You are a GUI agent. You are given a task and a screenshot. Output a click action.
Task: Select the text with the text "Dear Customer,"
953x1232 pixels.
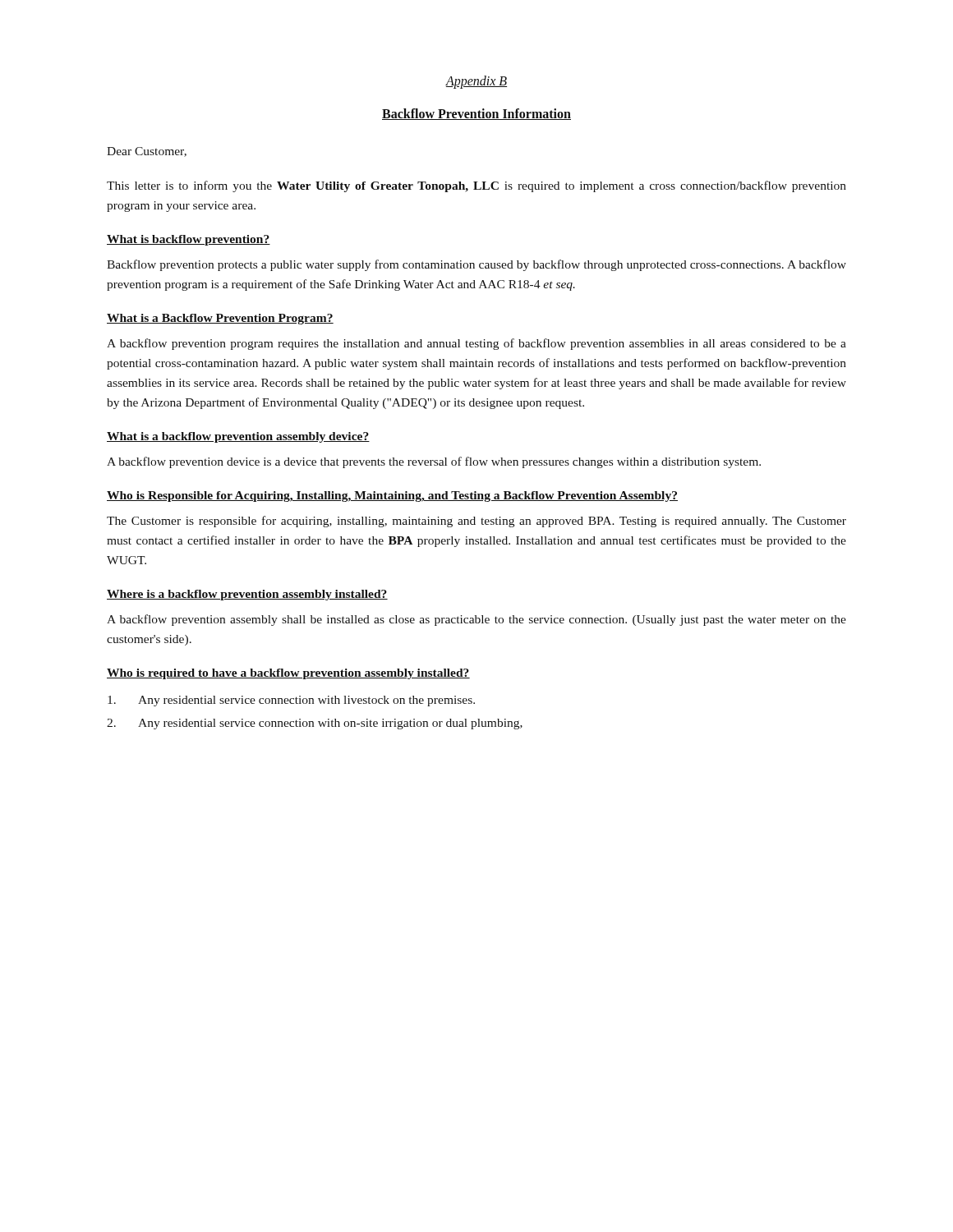[147, 151]
